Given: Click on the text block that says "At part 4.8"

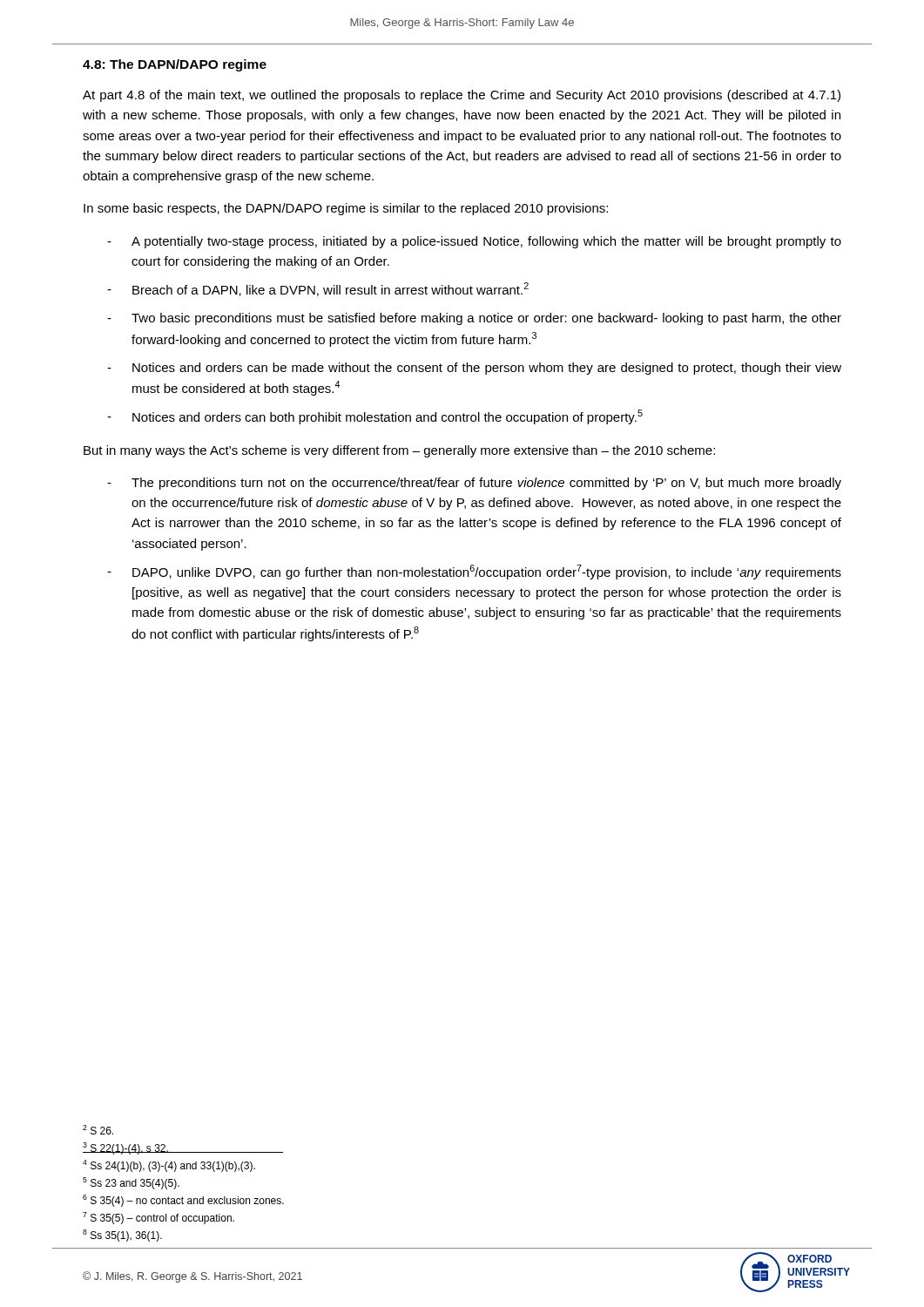Looking at the screenshot, I should [x=462, y=135].
